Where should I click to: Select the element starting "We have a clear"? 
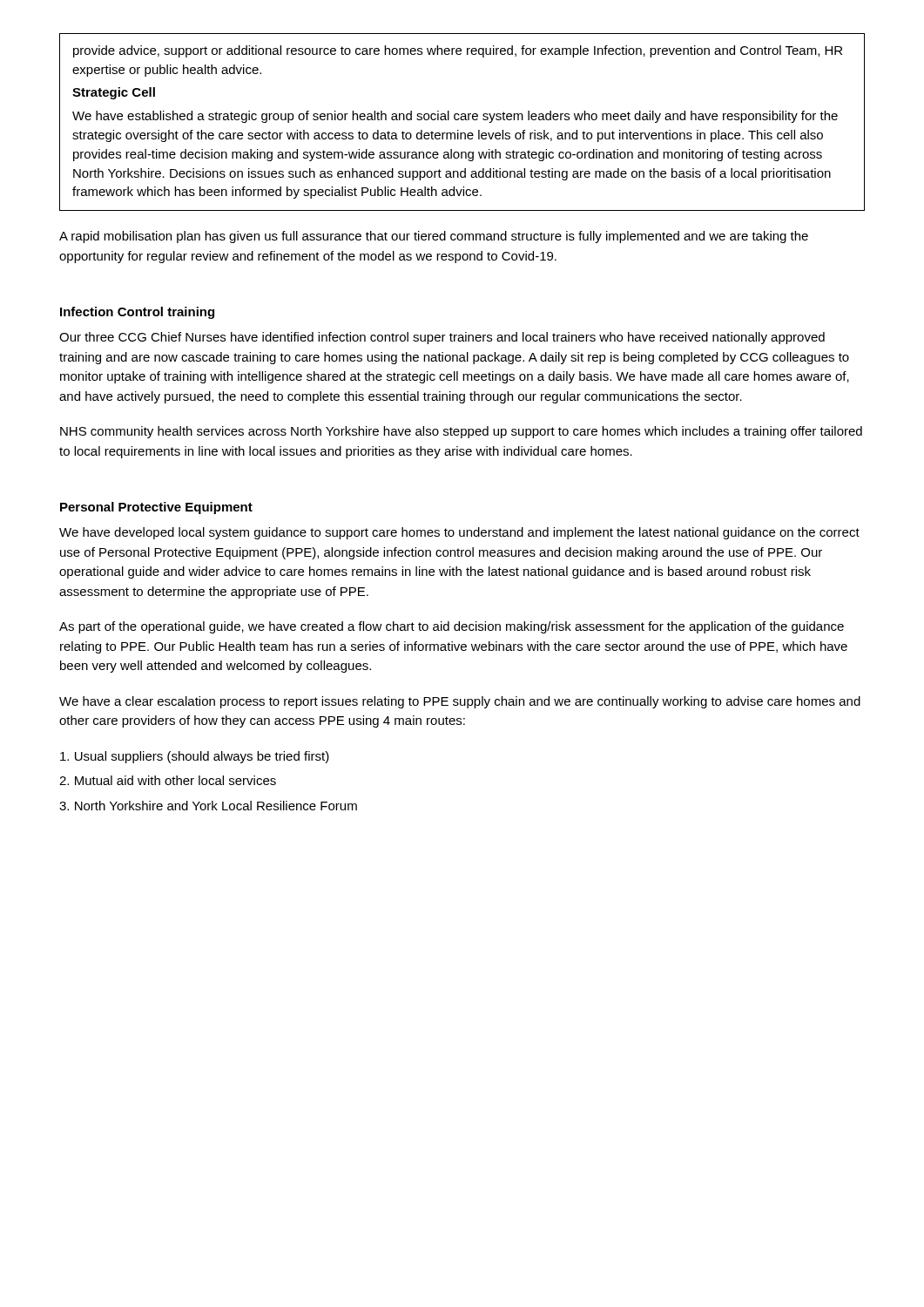(x=460, y=710)
